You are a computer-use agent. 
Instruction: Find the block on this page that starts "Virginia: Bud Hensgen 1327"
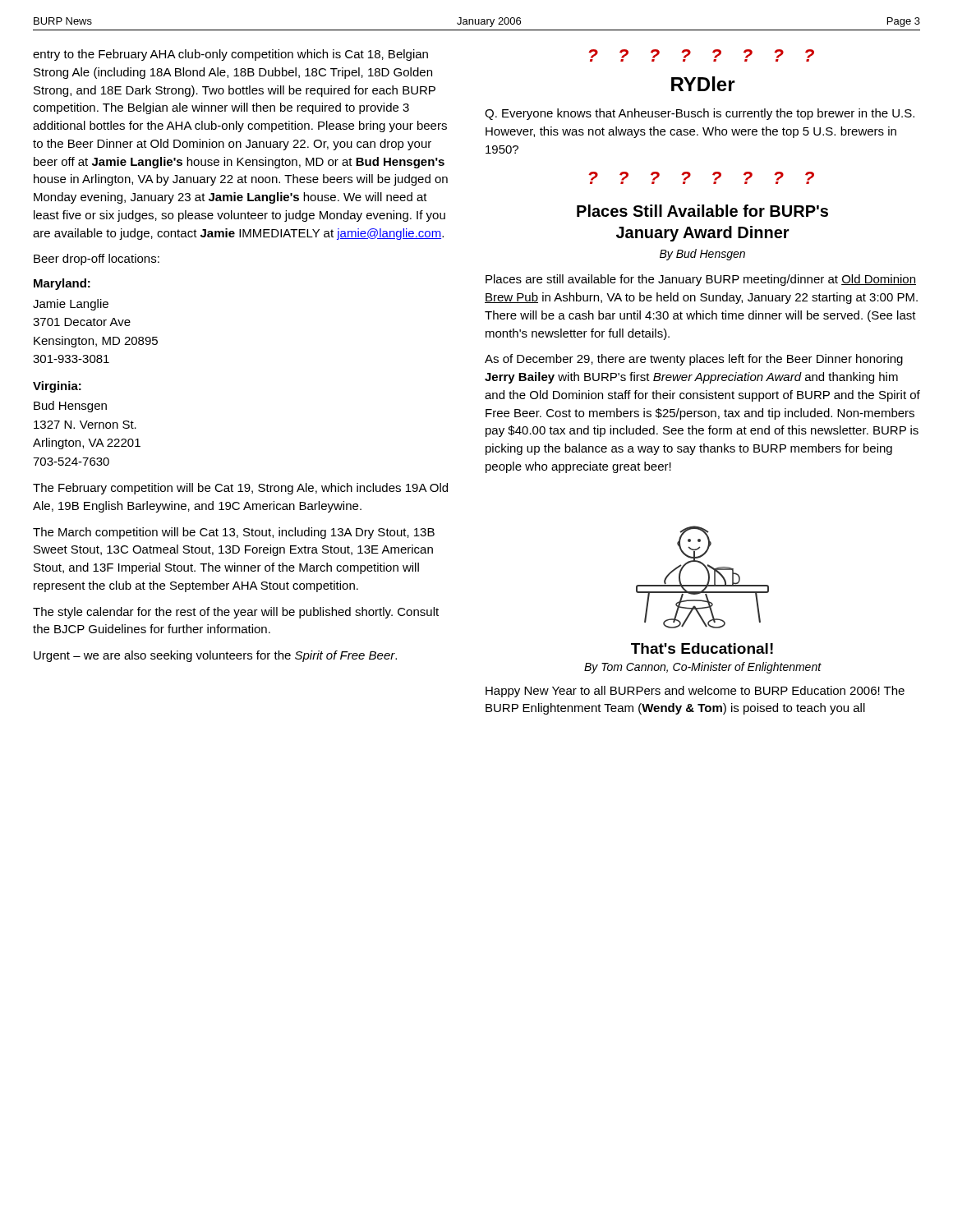(x=57, y=387)
